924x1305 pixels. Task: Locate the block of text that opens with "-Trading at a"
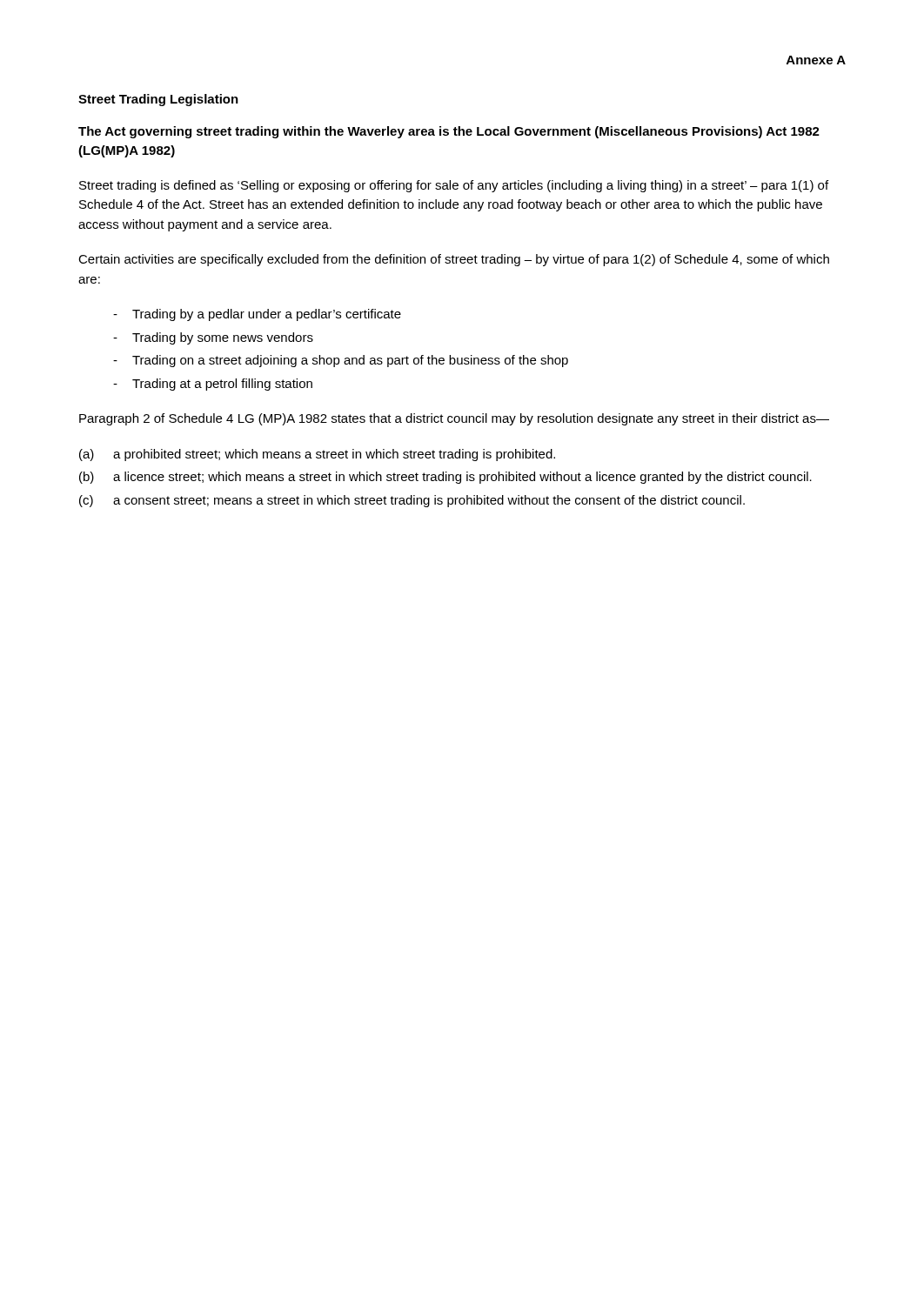click(x=213, y=383)
